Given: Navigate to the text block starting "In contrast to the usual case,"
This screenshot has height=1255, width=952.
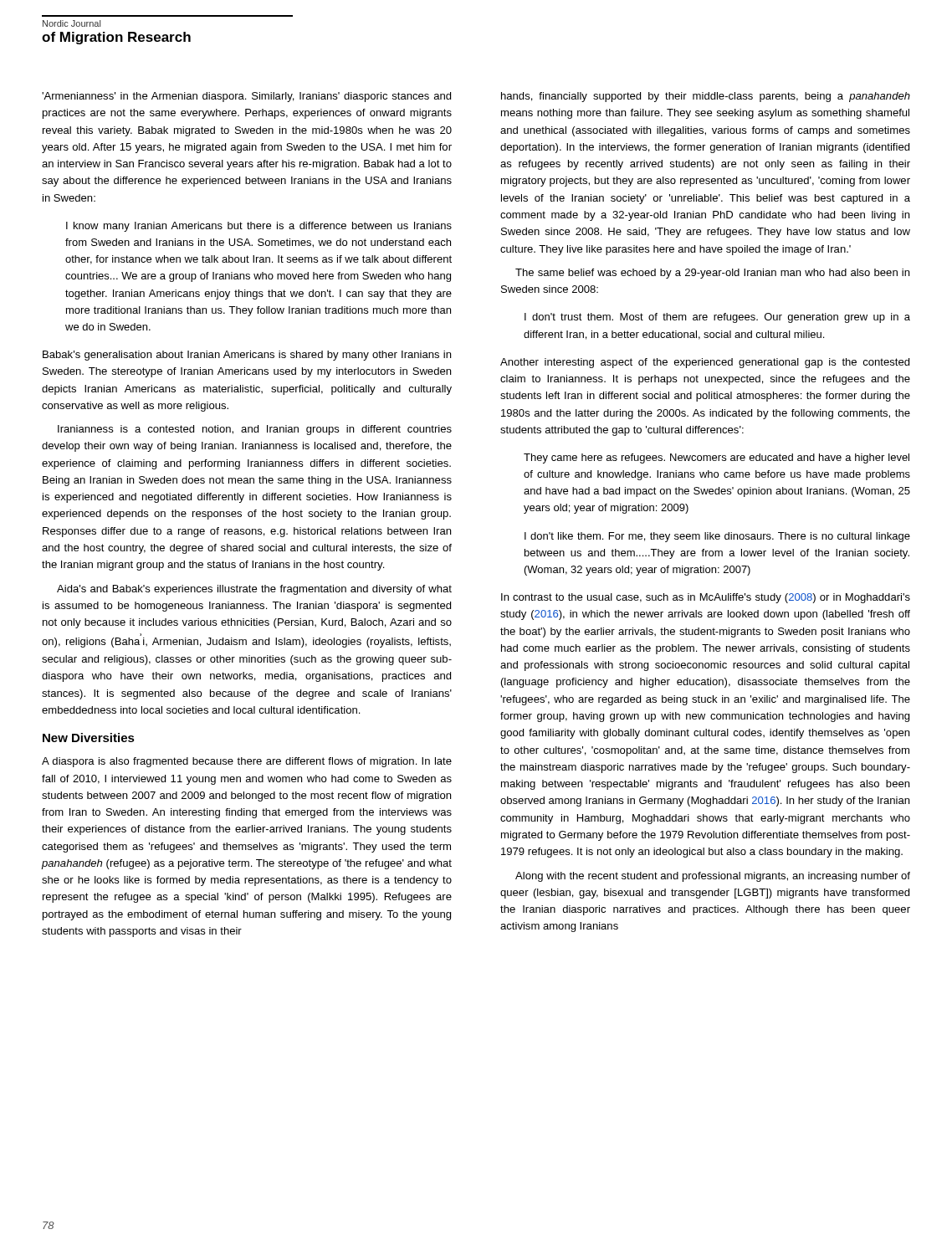Looking at the screenshot, I should pos(705,762).
